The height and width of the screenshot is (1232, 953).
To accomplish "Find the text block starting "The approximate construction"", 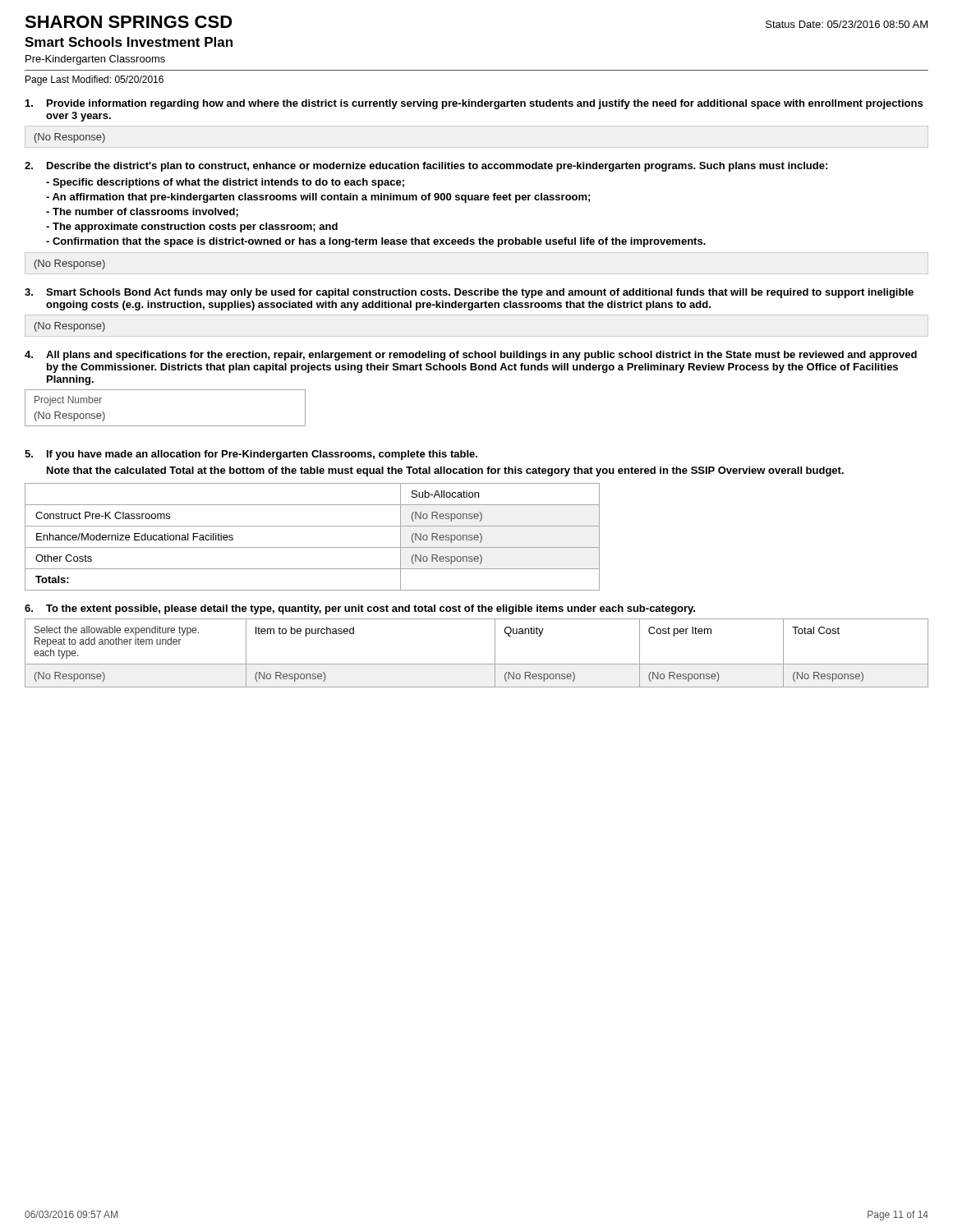I will point(192,226).
